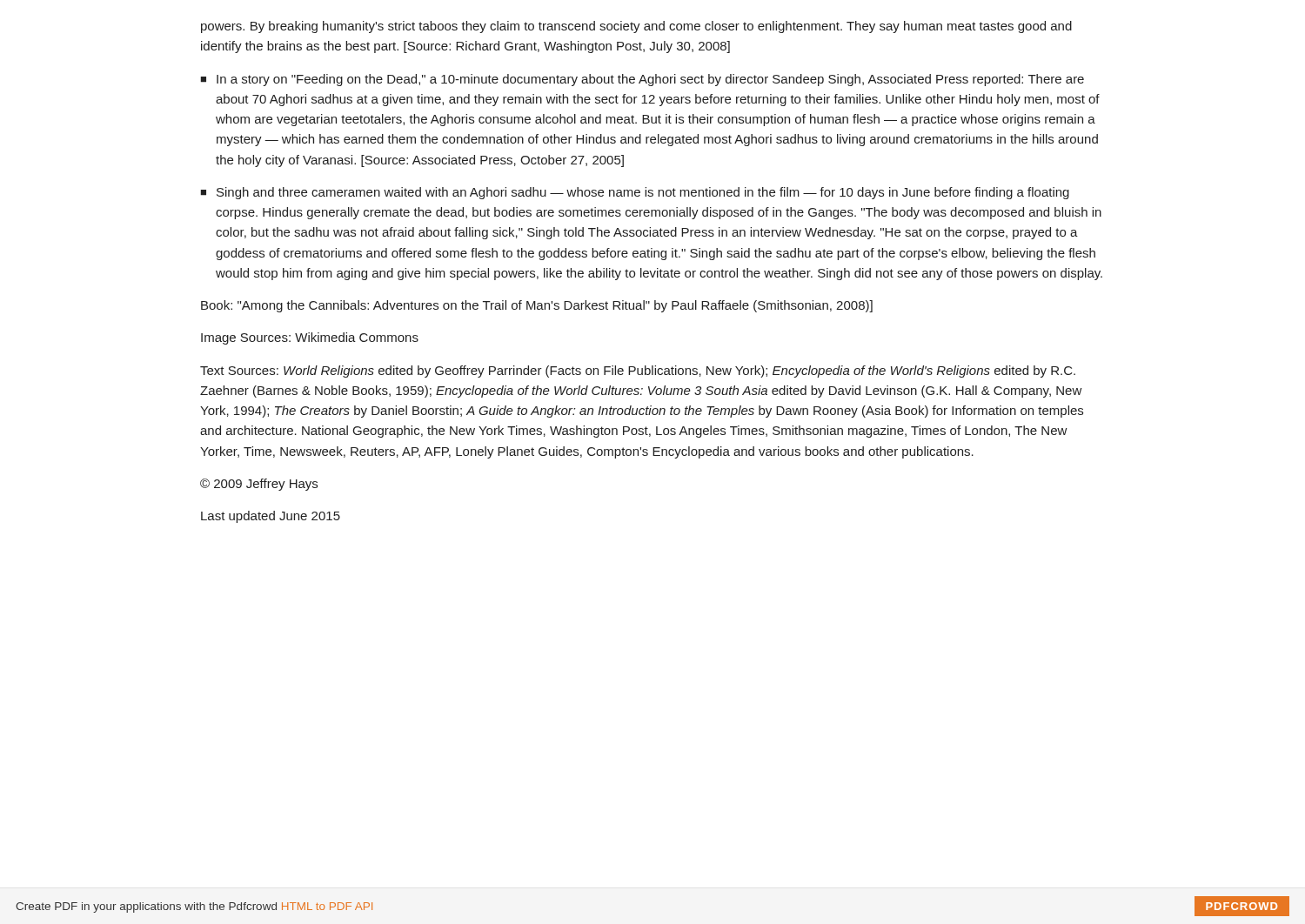The height and width of the screenshot is (924, 1305).
Task: Locate the block of text that opens with "powers. By breaking humanity's strict"
Action: 636,36
